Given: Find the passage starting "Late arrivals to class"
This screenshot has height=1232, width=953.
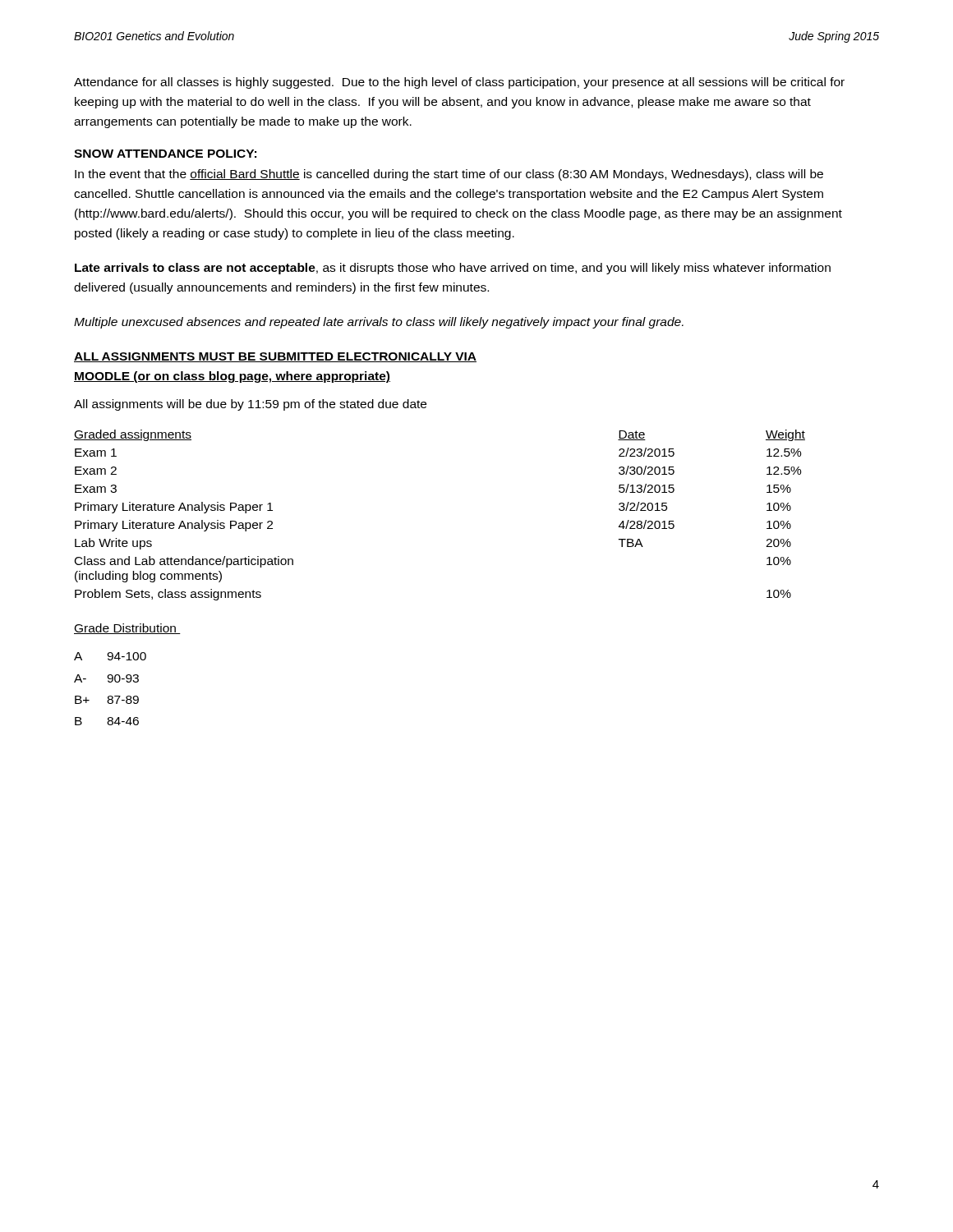Looking at the screenshot, I should tap(453, 277).
